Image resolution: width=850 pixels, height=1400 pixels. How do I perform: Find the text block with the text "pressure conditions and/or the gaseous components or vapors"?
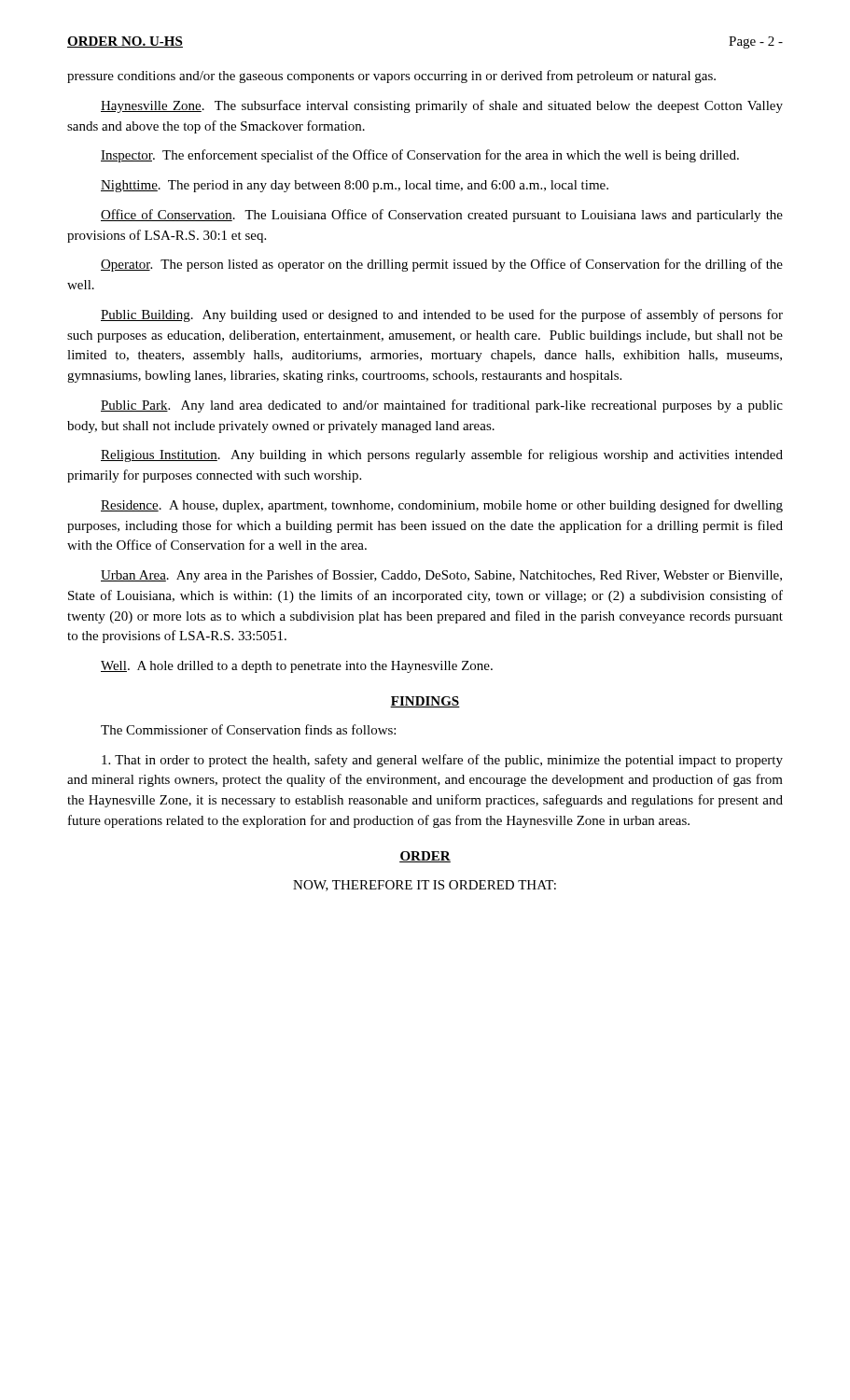click(x=425, y=76)
